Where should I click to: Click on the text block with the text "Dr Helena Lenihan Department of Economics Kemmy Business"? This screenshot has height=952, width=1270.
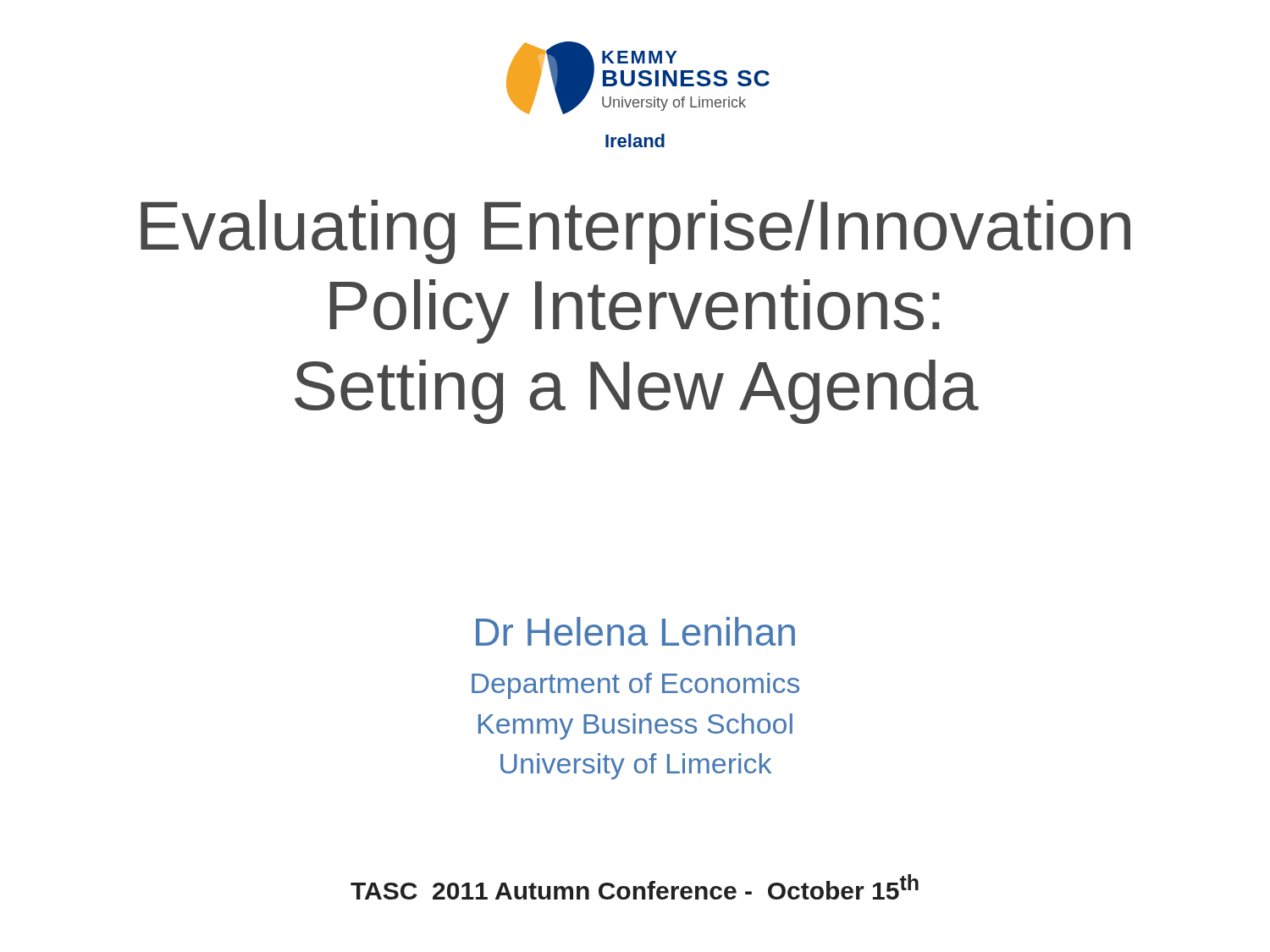coord(635,697)
